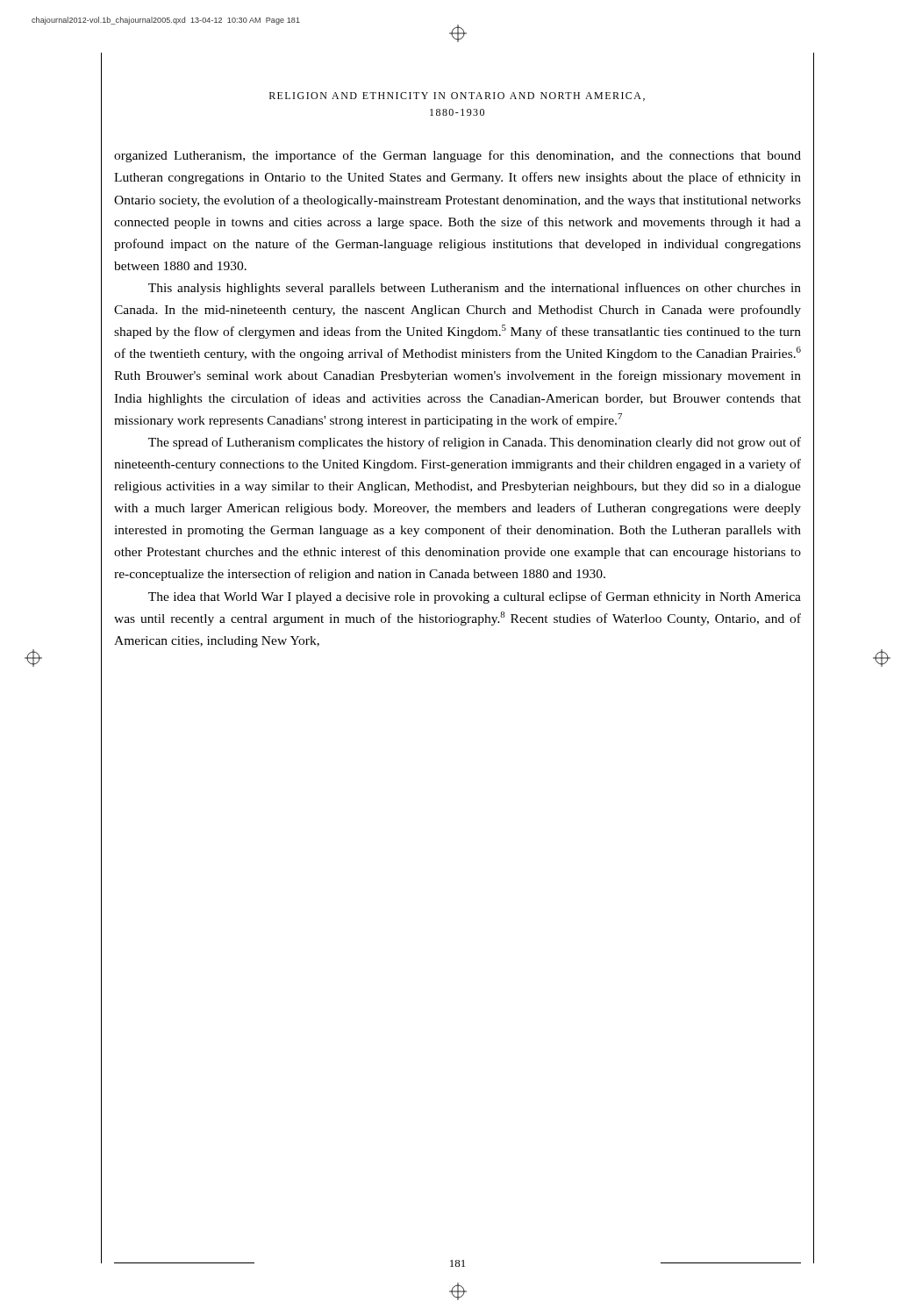Viewport: 915px width, 1316px height.
Task: Locate the element starting "organized Lutheranism, the importance of the"
Action: click(x=458, y=398)
